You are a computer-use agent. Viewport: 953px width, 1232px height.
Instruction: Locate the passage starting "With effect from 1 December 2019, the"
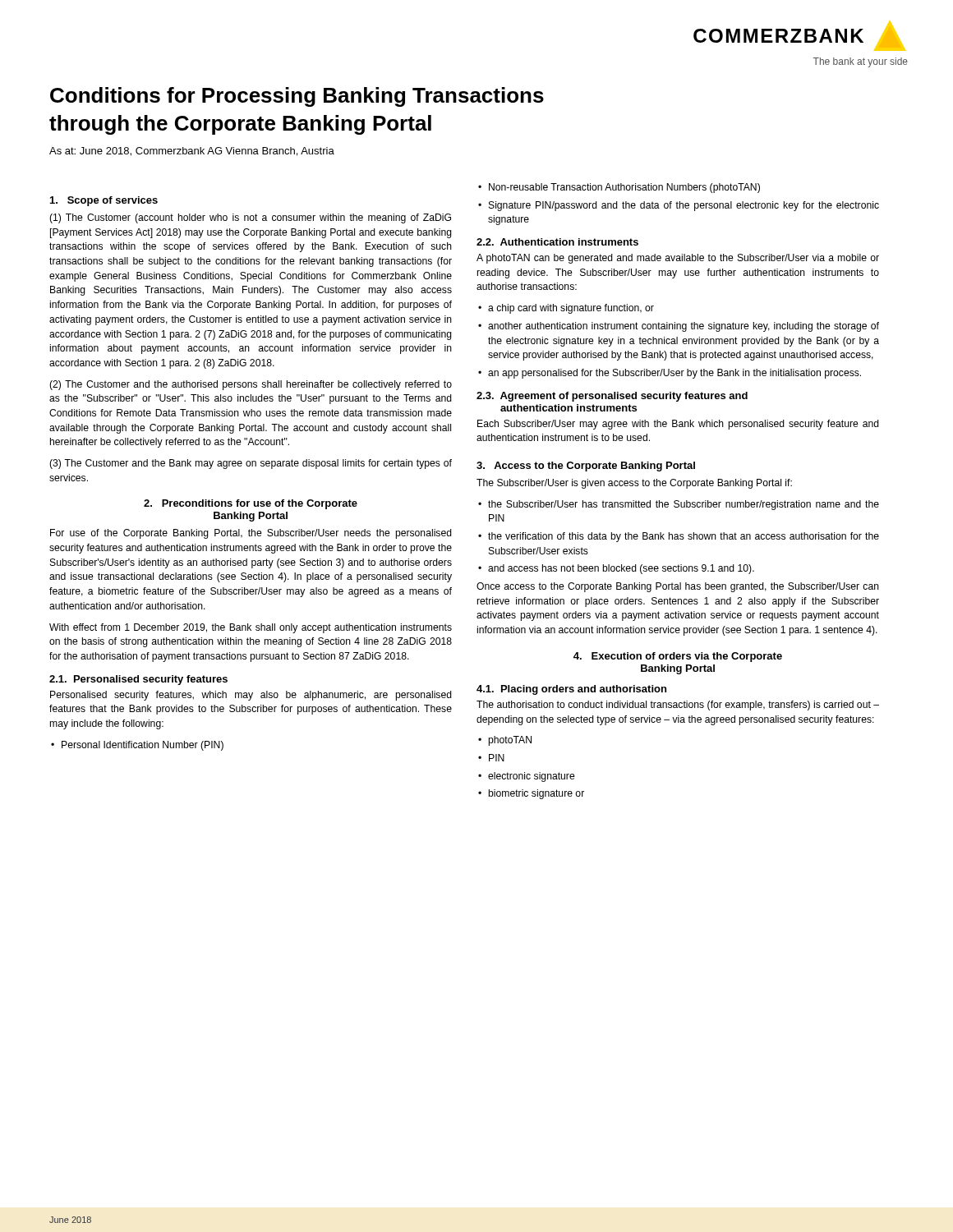pos(251,642)
